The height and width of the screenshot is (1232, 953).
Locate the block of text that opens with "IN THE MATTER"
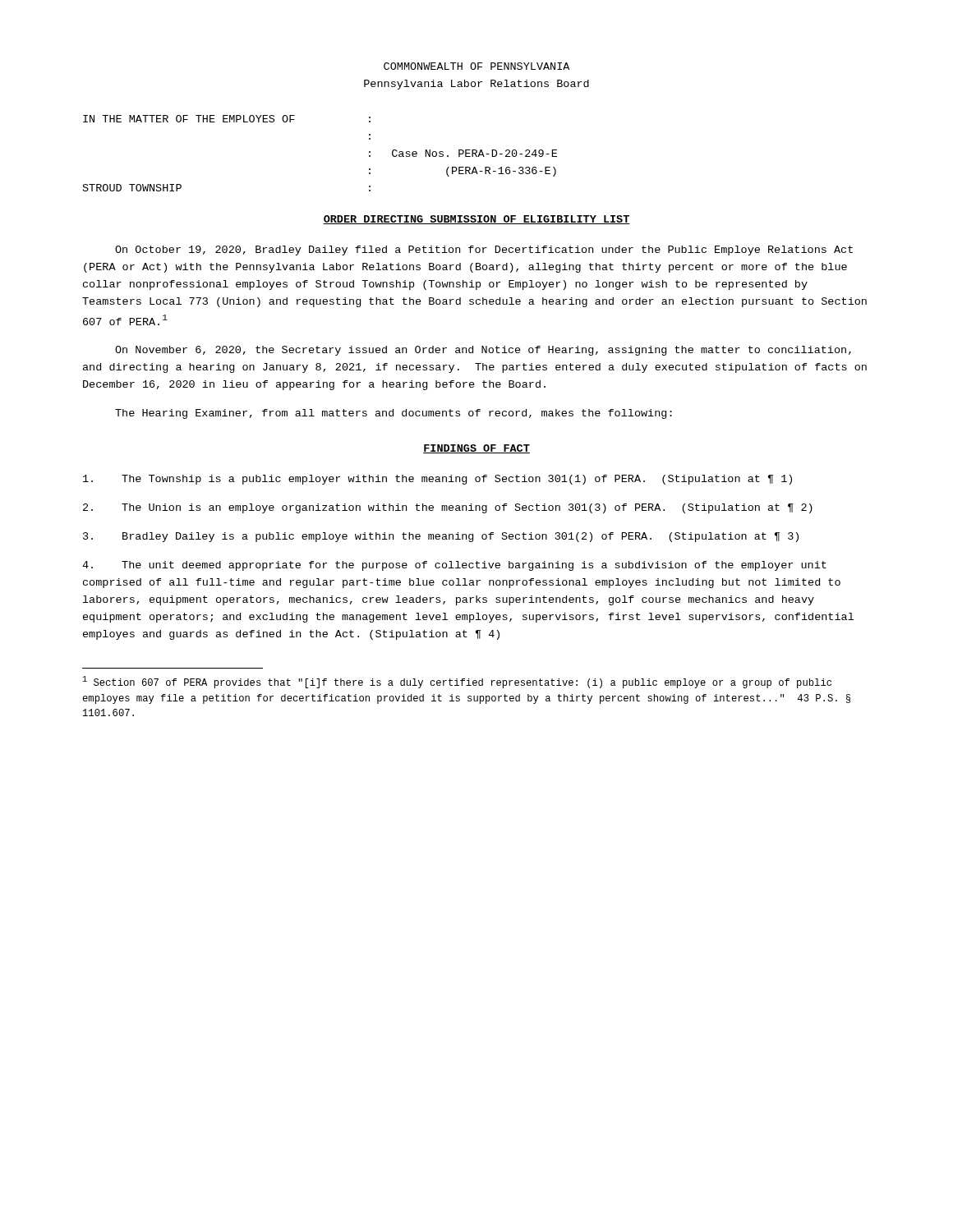[x=476, y=155]
